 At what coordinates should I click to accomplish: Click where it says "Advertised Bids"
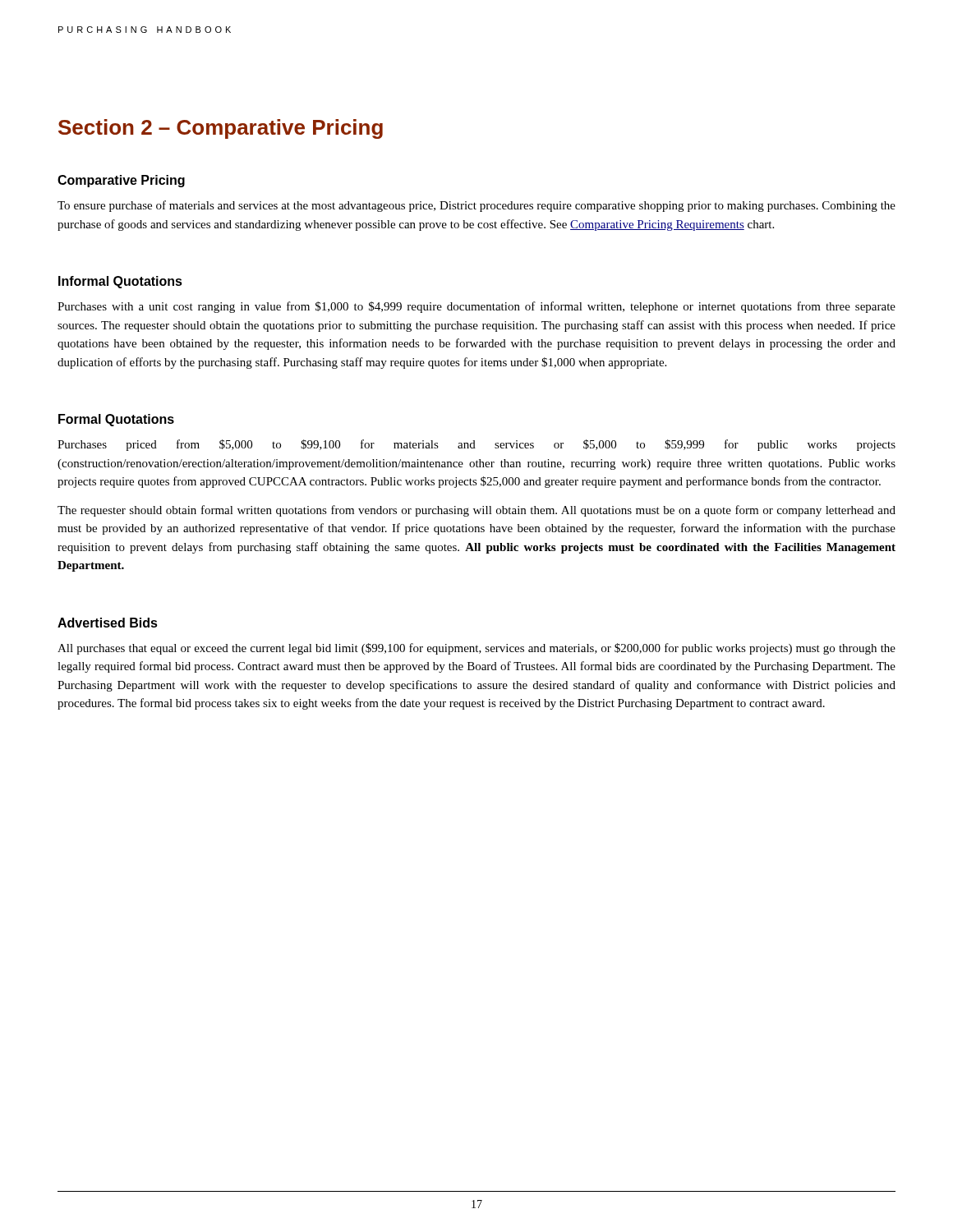coord(108,623)
